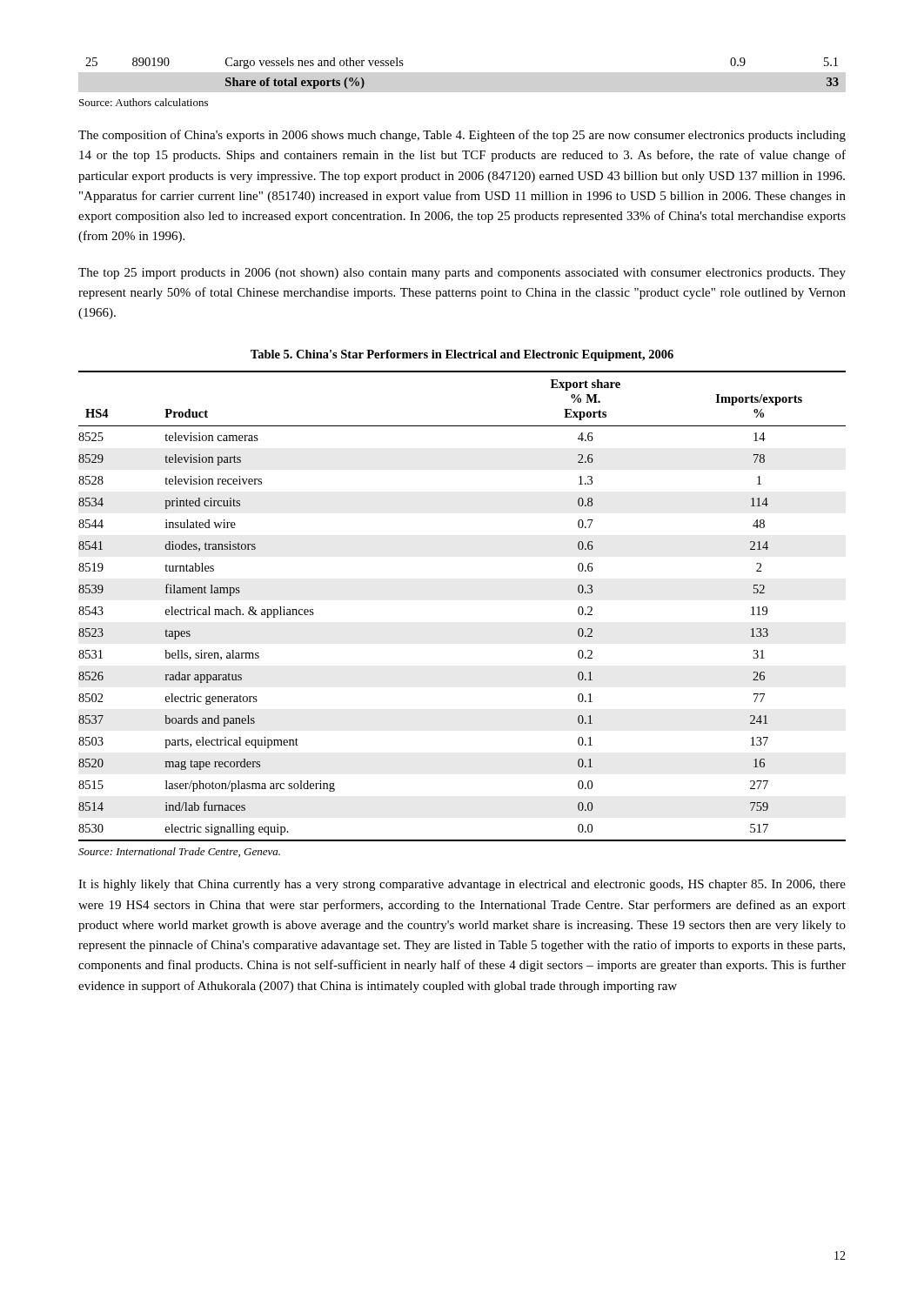Locate the caption containing "Table 5. China's Star Performers in Electrical"
924x1305 pixels.
coord(462,354)
